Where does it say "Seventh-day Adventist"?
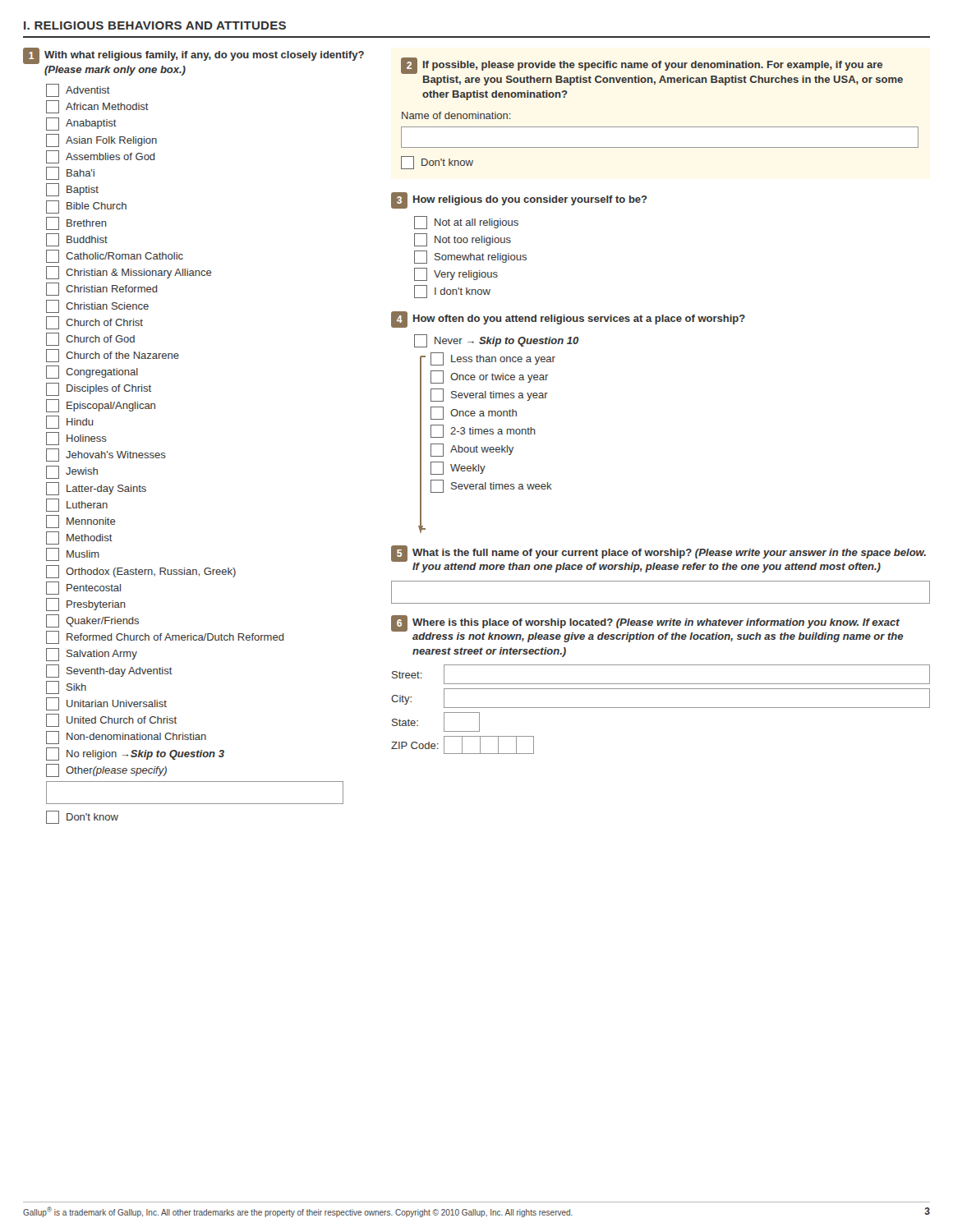953x1232 pixels. click(x=109, y=671)
